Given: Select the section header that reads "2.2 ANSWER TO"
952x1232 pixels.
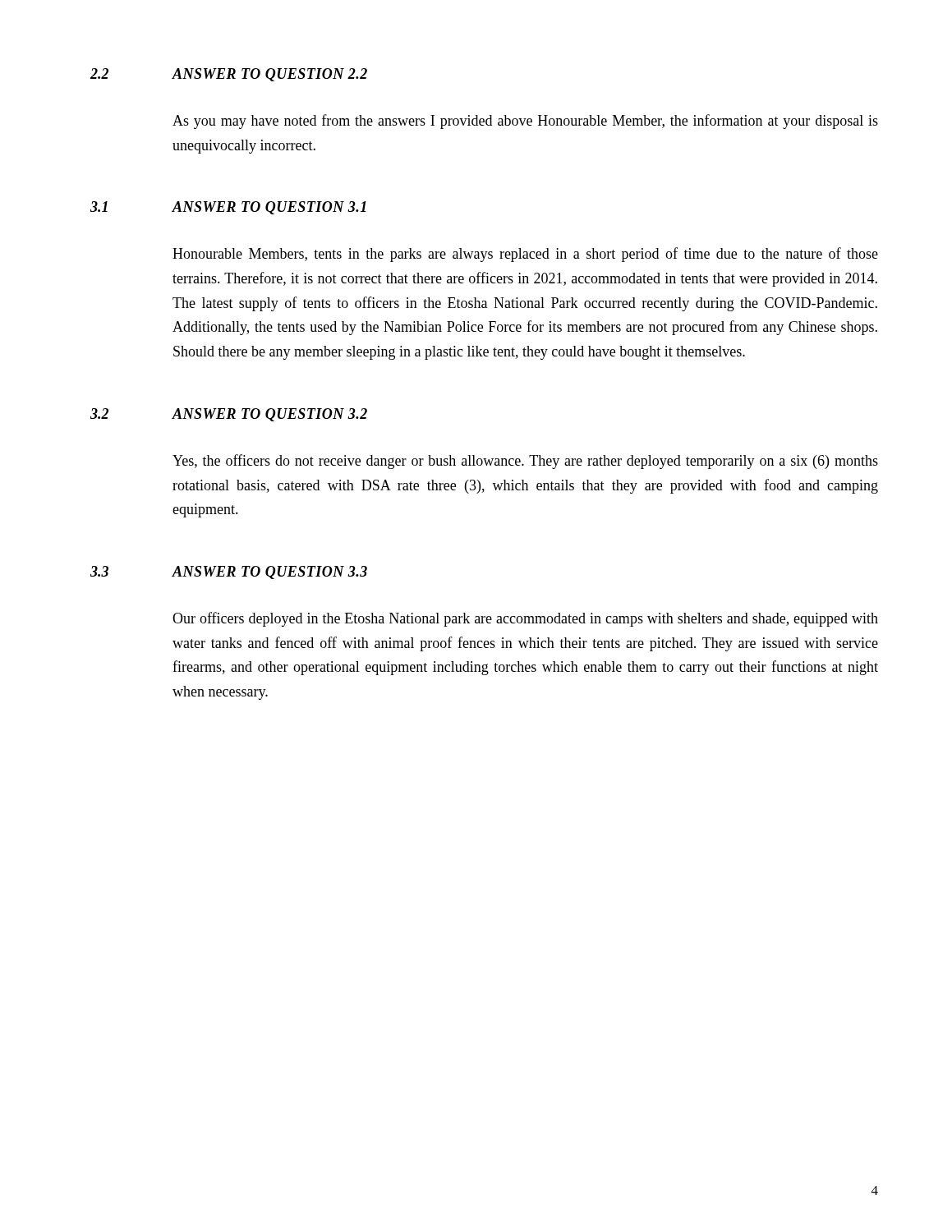Looking at the screenshot, I should 229,74.
